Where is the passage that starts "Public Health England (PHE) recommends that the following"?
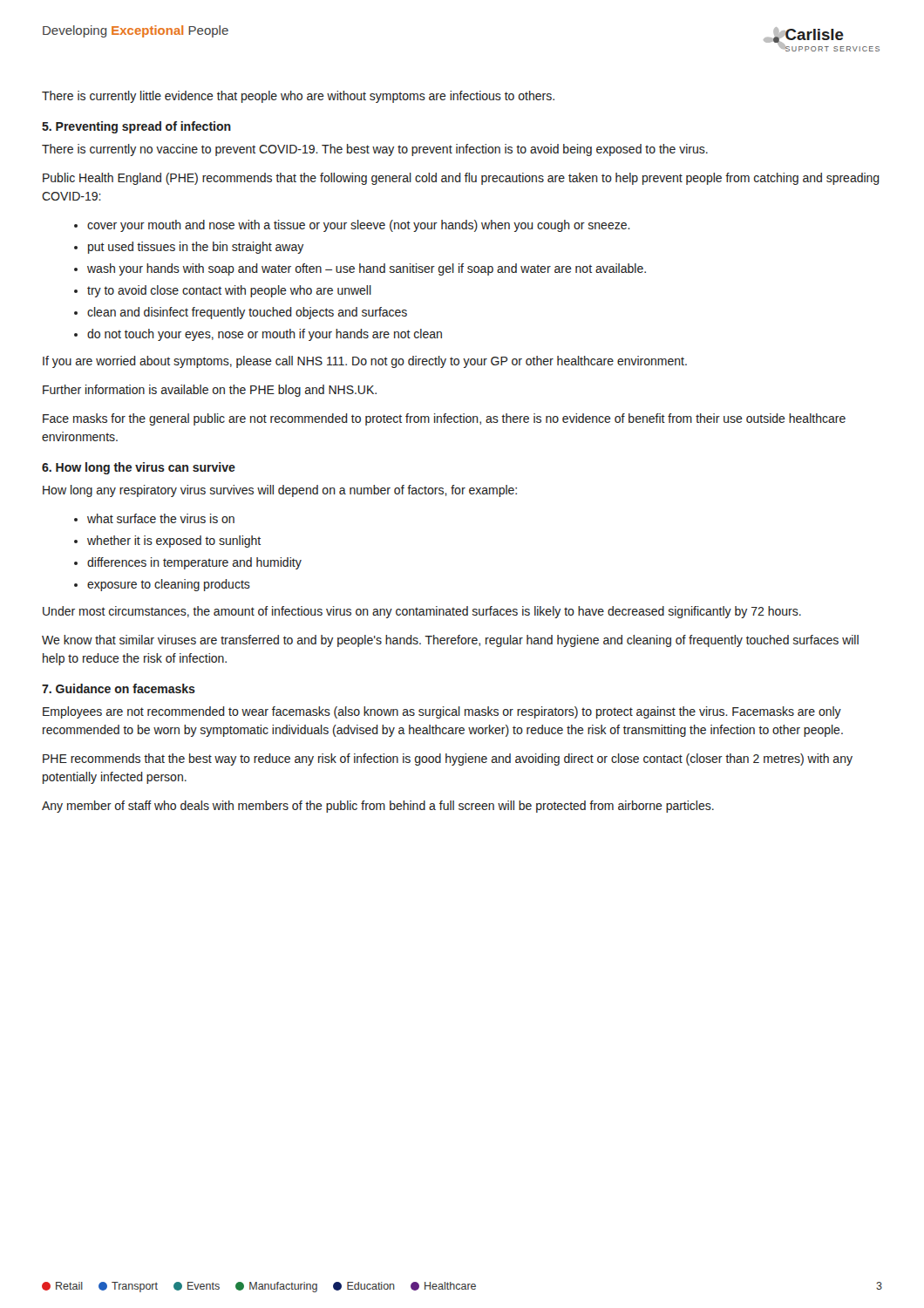Screen dimensions: 1308x924 coord(461,187)
